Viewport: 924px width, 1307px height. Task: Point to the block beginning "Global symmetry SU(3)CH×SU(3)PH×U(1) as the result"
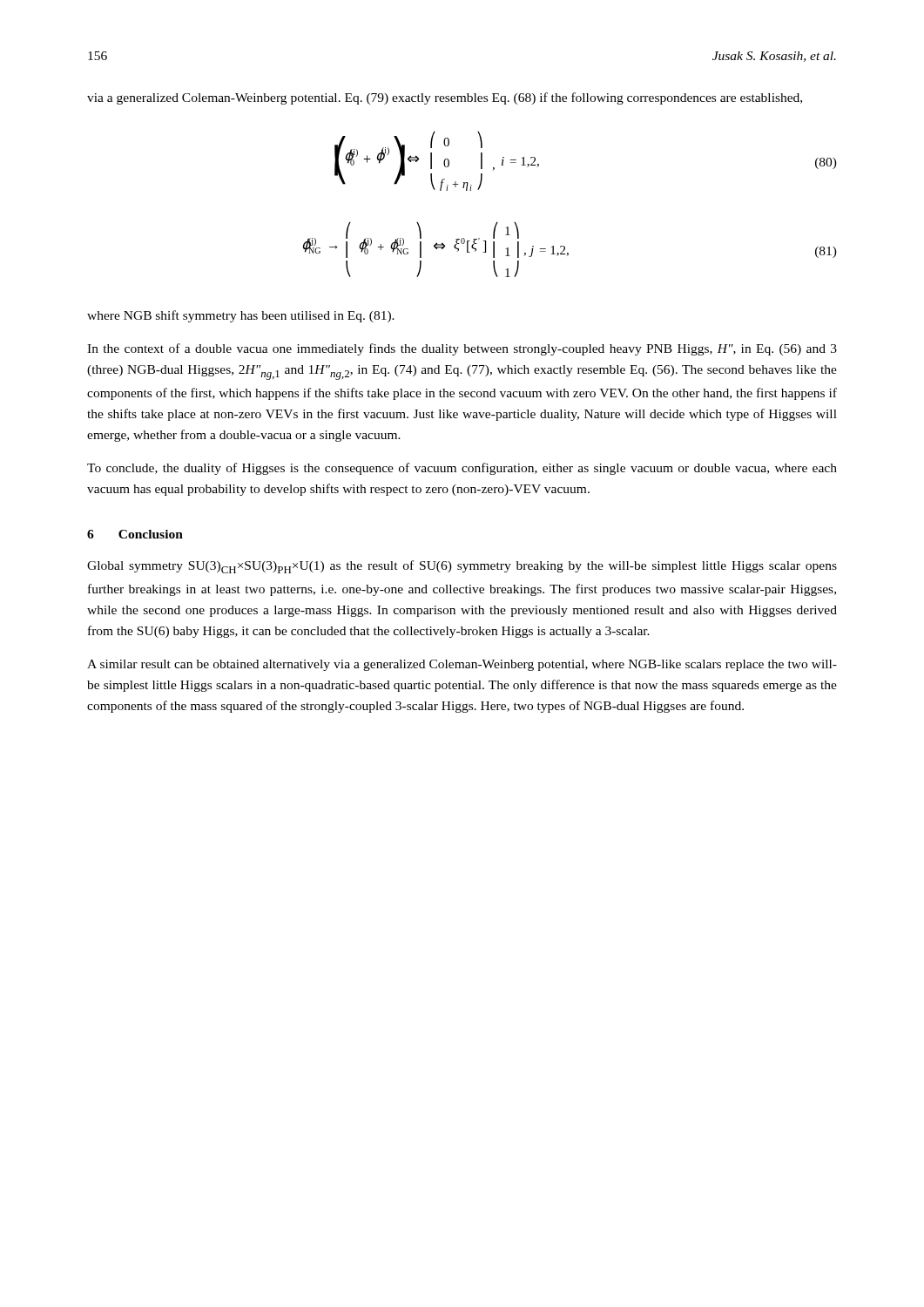(462, 598)
